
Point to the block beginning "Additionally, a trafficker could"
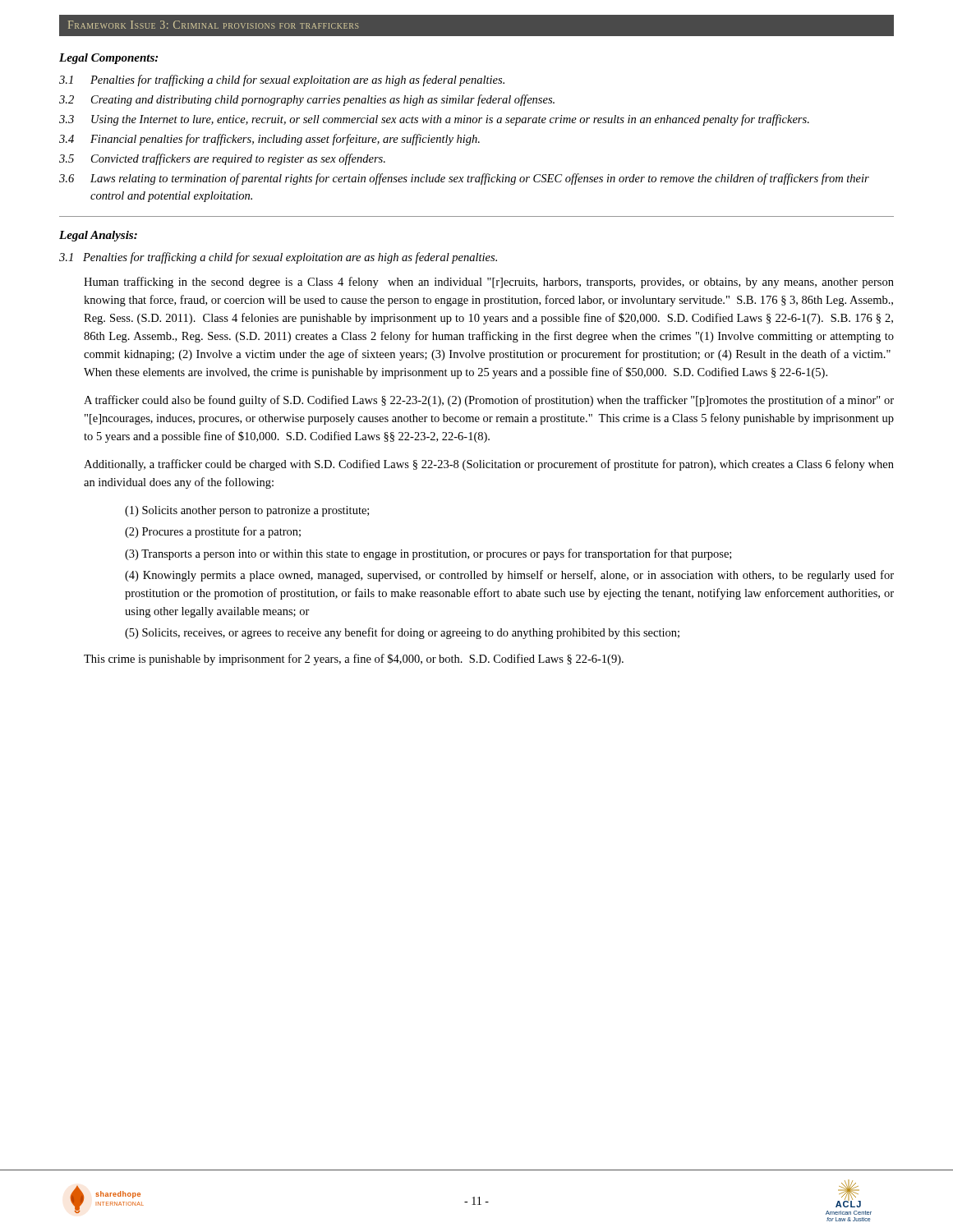(x=489, y=473)
